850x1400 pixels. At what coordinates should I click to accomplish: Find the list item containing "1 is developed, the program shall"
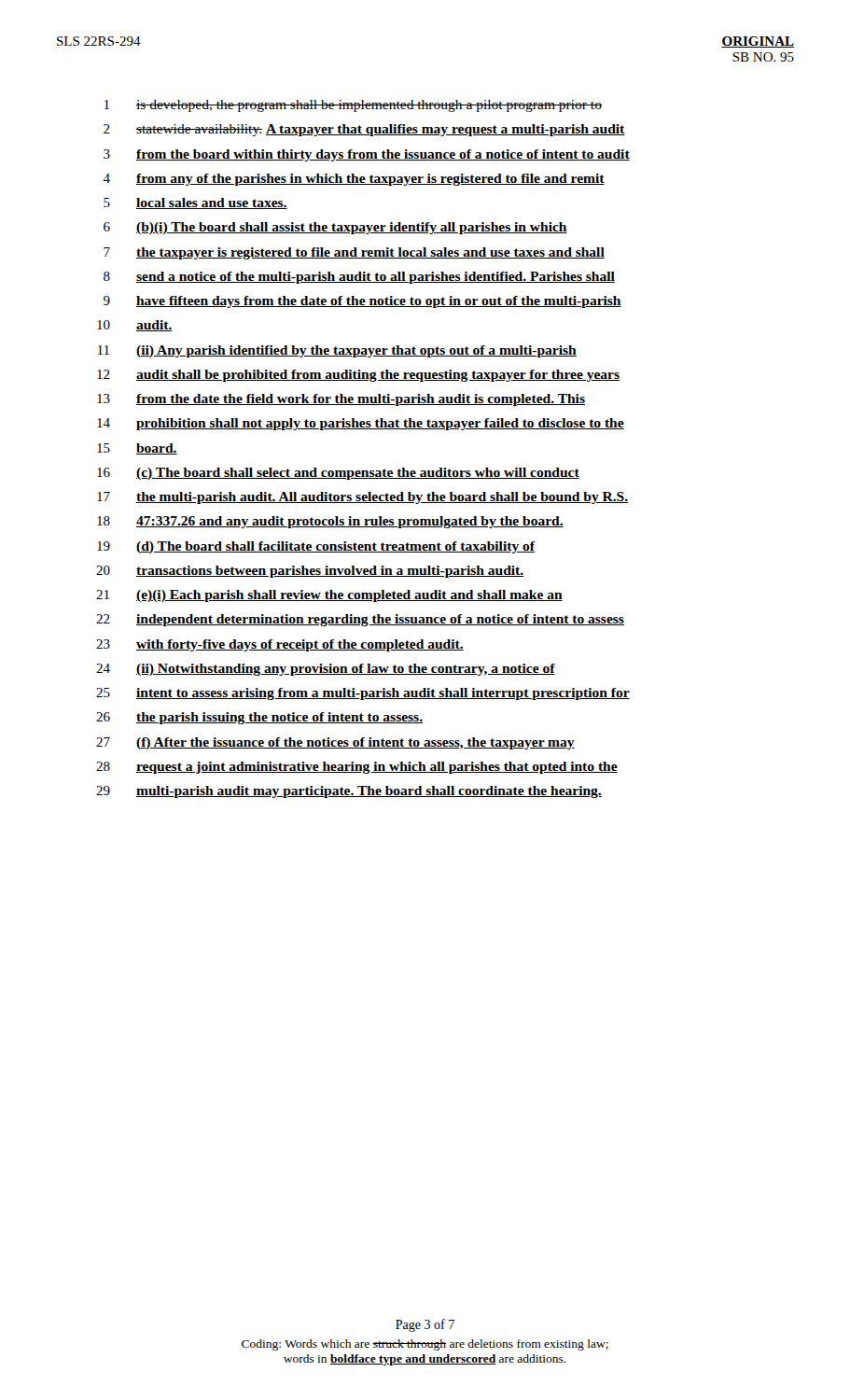click(x=425, y=105)
